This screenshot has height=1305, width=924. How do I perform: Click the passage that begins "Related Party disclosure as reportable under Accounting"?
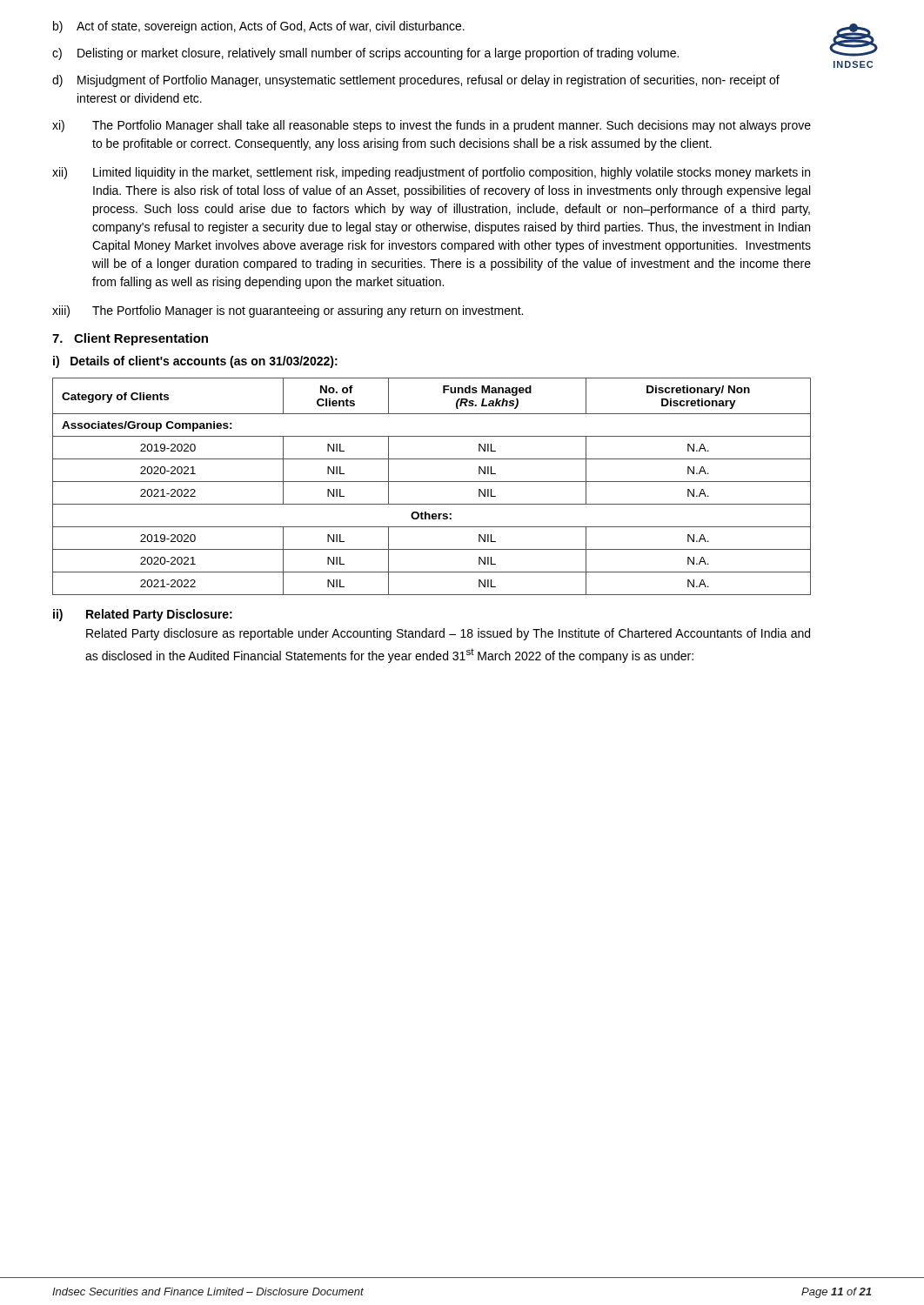(448, 644)
